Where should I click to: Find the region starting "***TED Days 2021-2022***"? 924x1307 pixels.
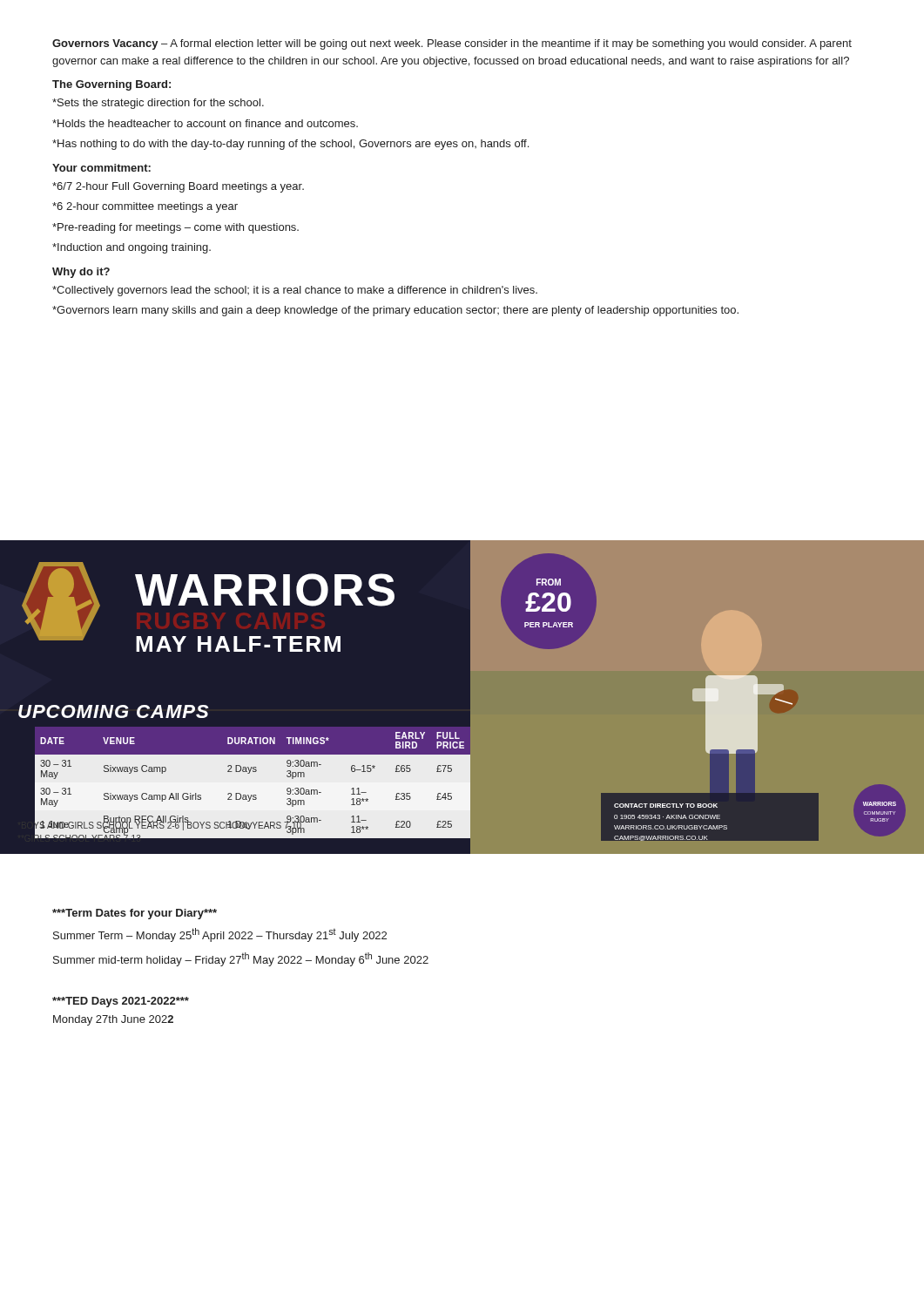click(x=121, y=1001)
